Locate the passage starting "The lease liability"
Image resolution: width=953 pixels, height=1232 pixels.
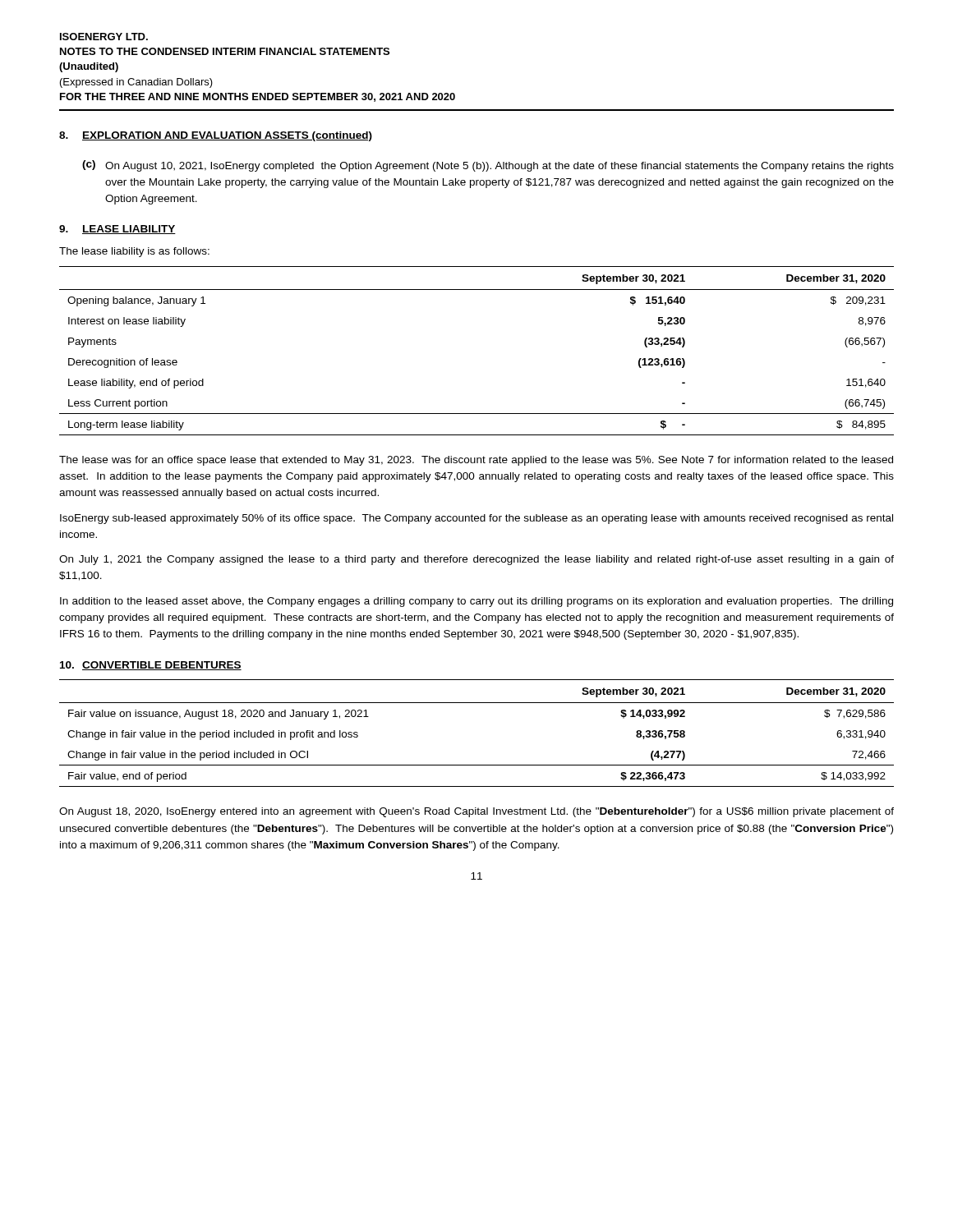click(x=135, y=251)
